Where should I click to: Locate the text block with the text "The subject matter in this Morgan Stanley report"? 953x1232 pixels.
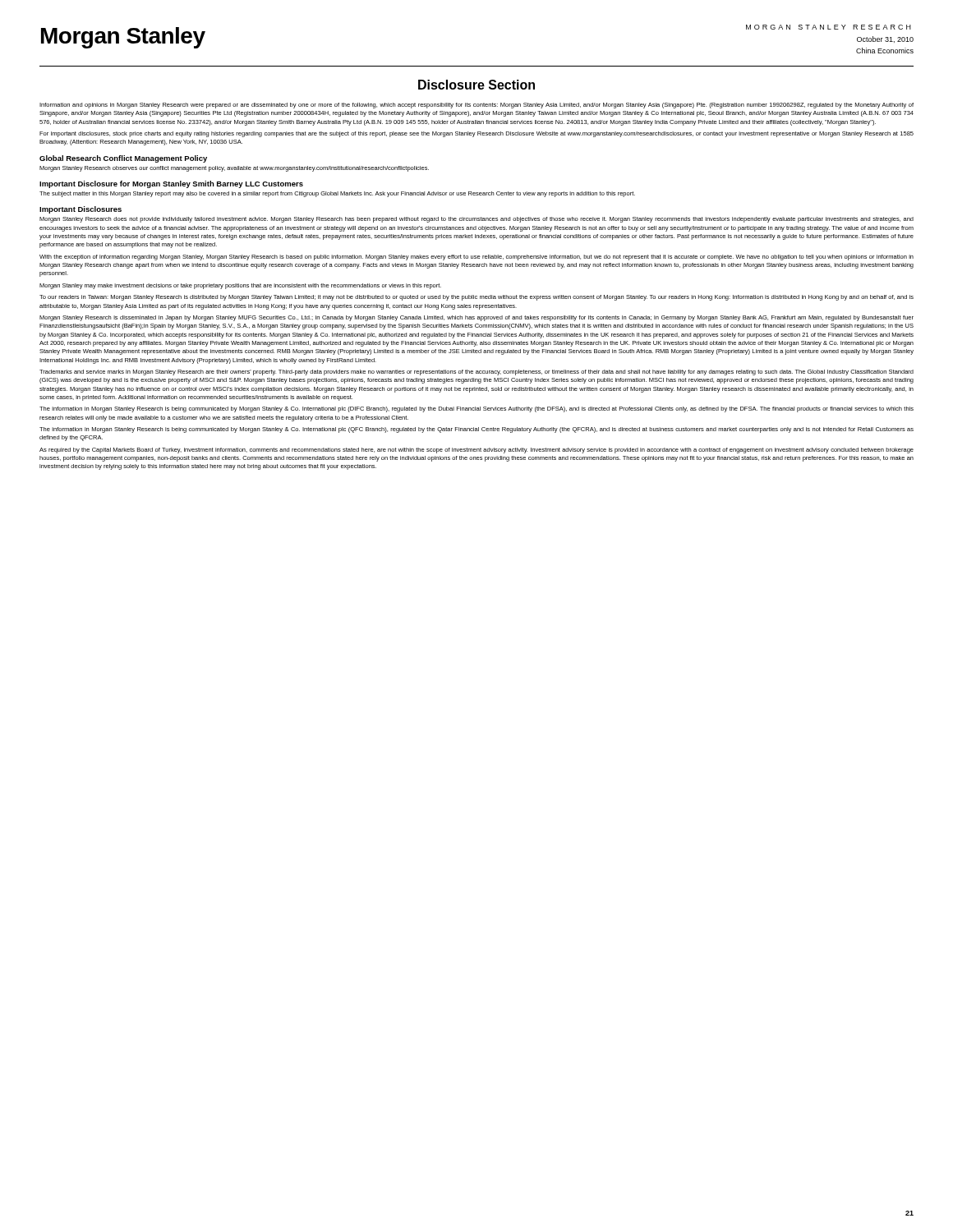pos(337,193)
